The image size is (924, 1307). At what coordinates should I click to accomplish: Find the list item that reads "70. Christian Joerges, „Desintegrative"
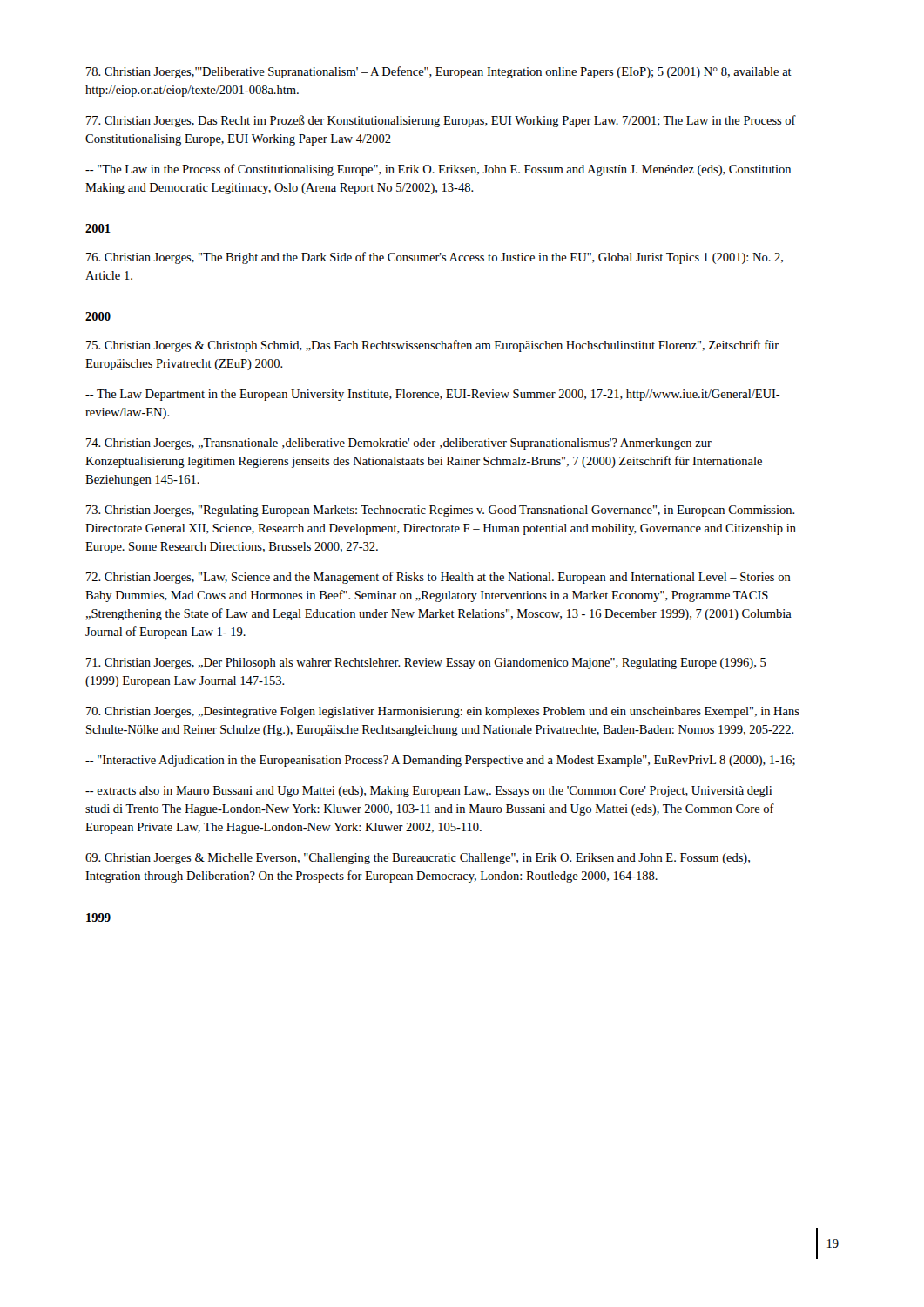[442, 720]
